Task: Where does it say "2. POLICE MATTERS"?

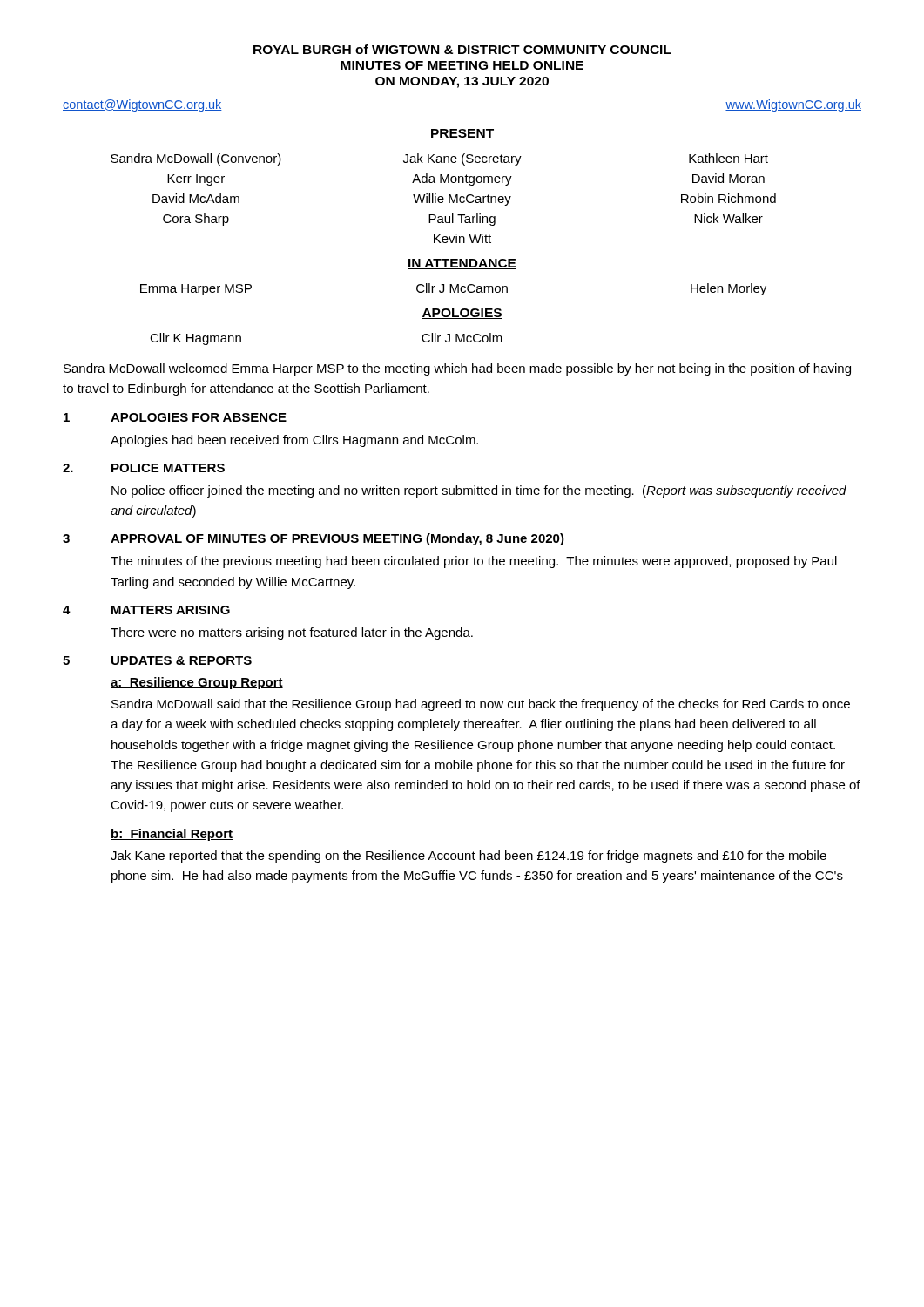Action: (144, 467)
